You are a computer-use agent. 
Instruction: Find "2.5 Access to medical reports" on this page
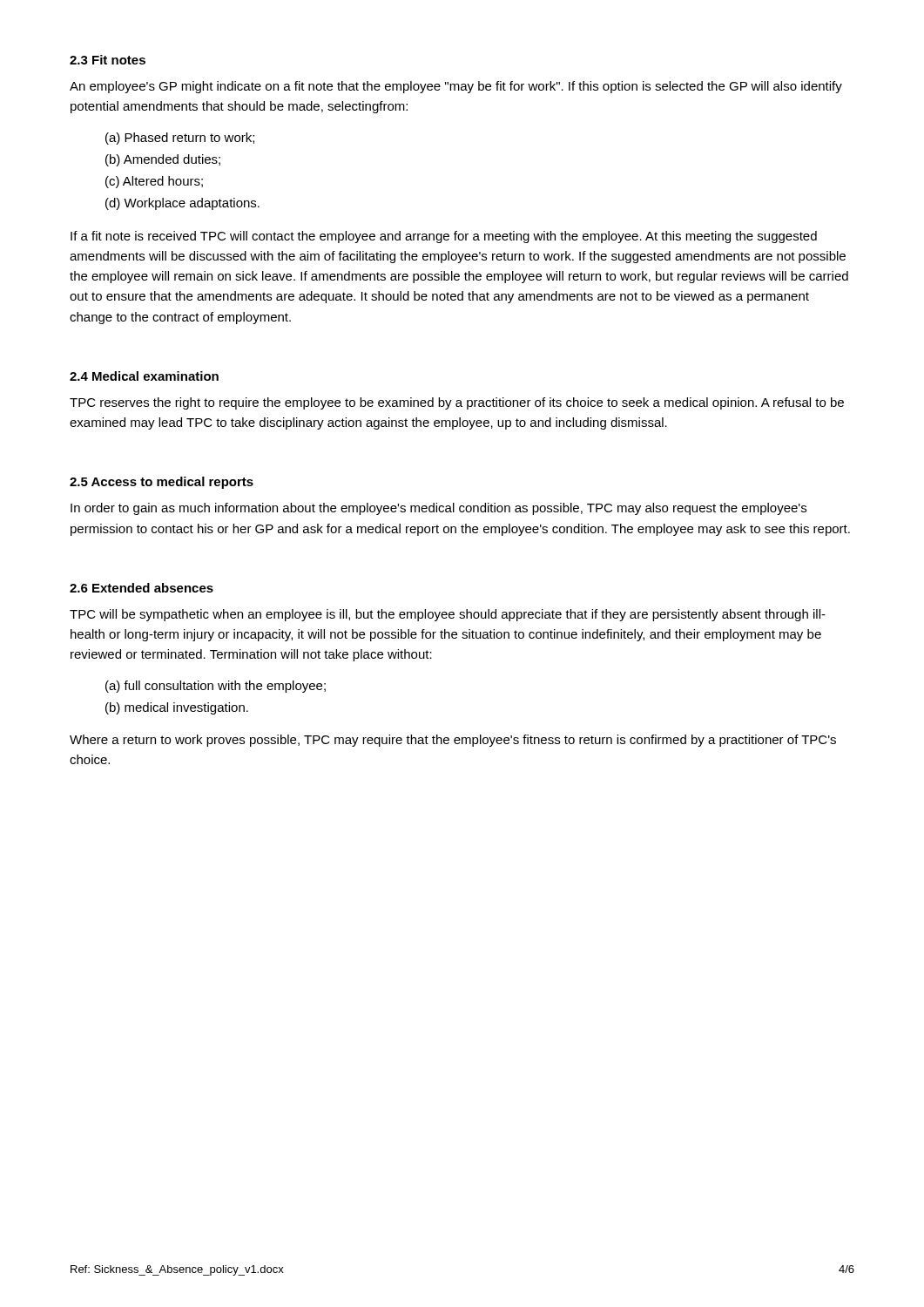[x=162, y=482]
